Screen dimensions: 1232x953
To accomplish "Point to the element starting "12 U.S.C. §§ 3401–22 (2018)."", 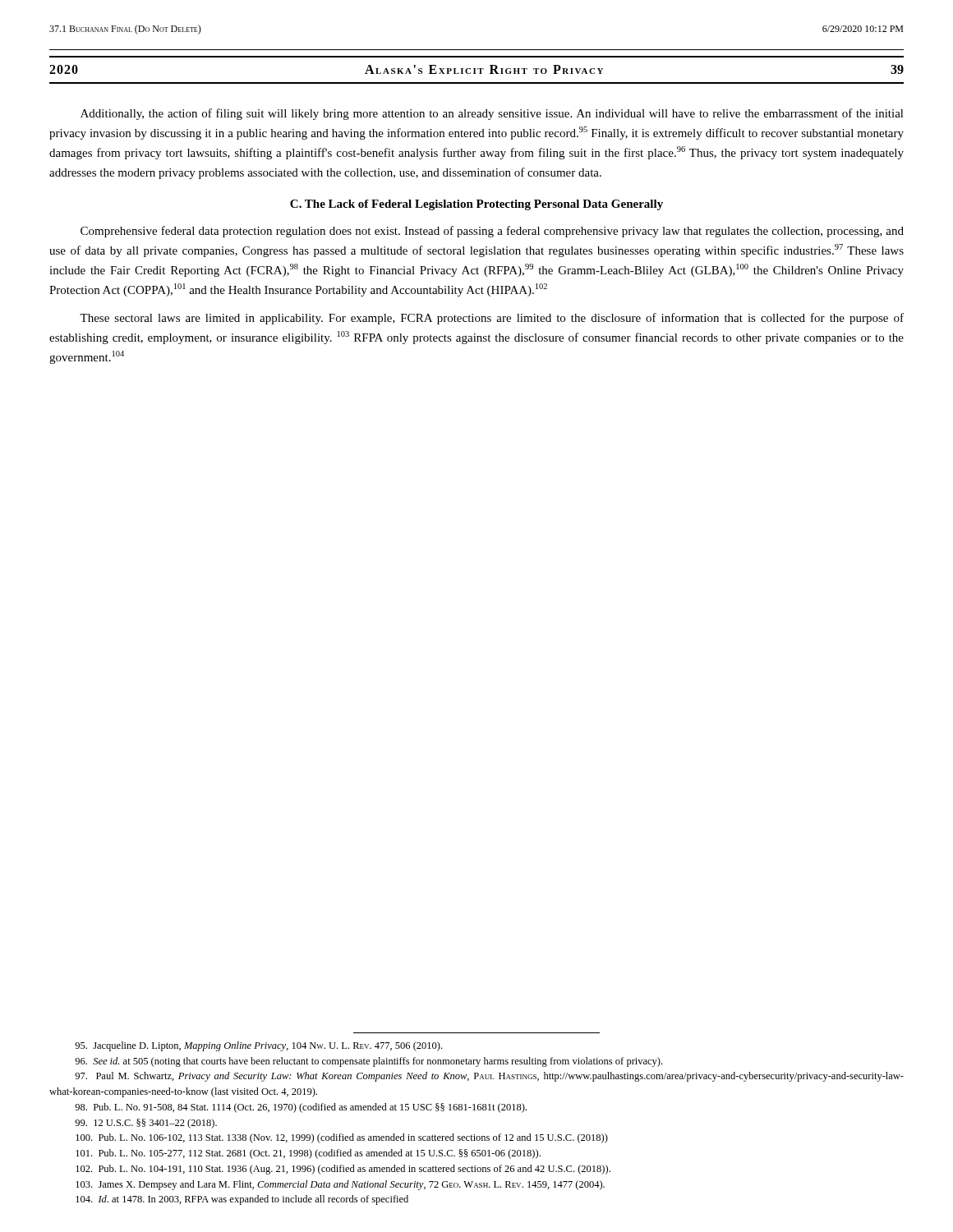I will point(476,1123).
